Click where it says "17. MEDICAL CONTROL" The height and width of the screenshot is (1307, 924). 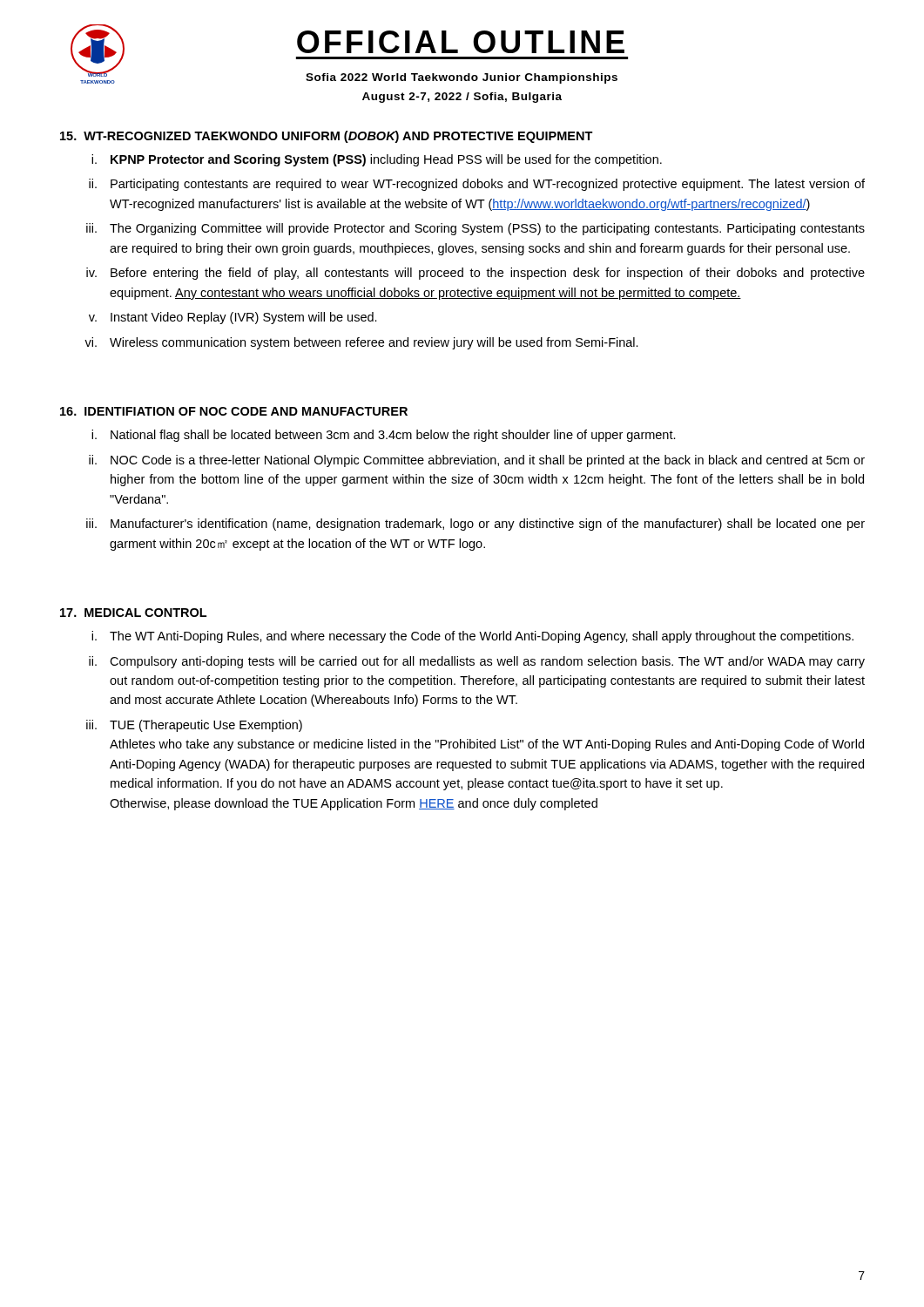coord(133,613)
